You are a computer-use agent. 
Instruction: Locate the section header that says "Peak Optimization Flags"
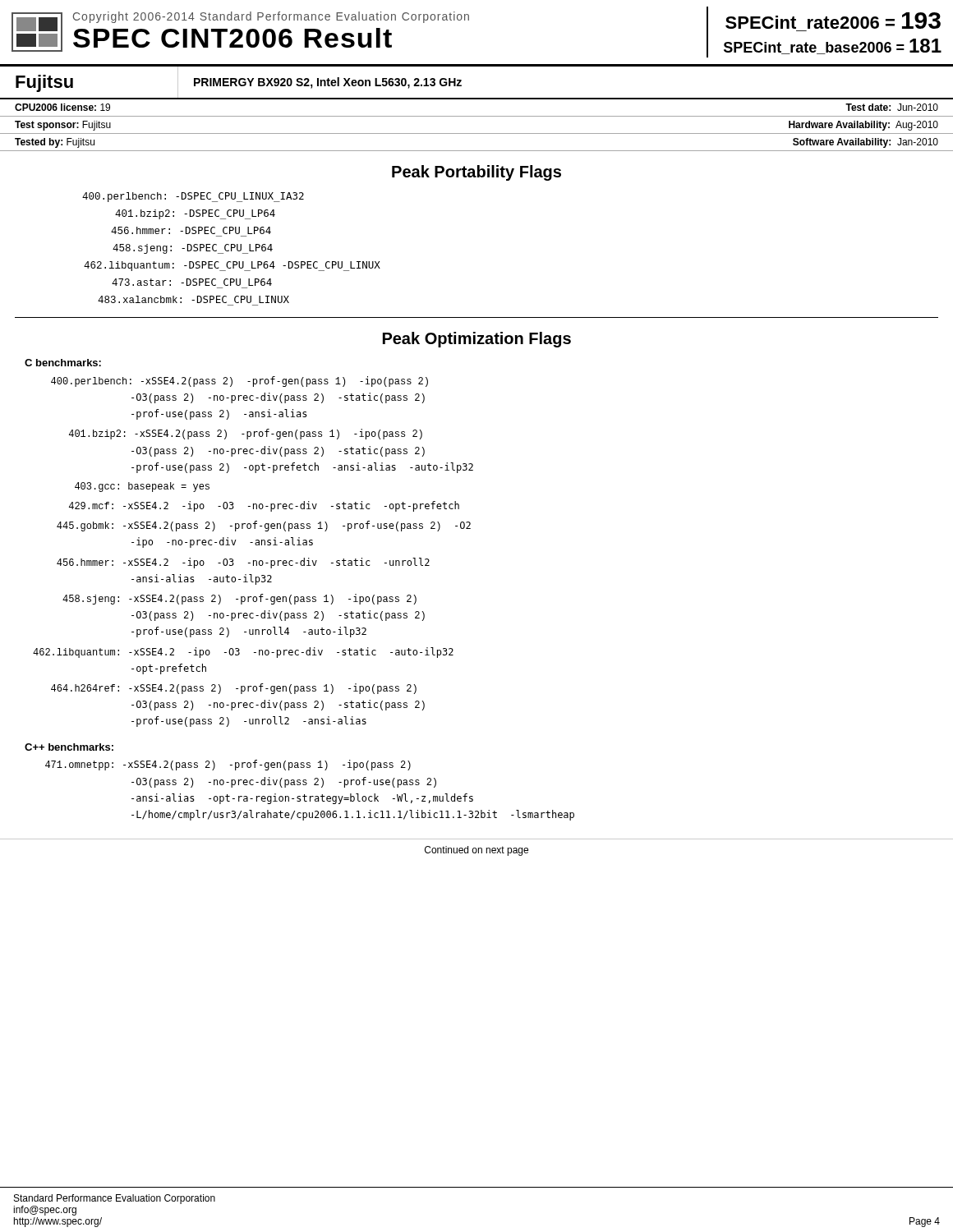pyautogui.click(x=476, y=338)
